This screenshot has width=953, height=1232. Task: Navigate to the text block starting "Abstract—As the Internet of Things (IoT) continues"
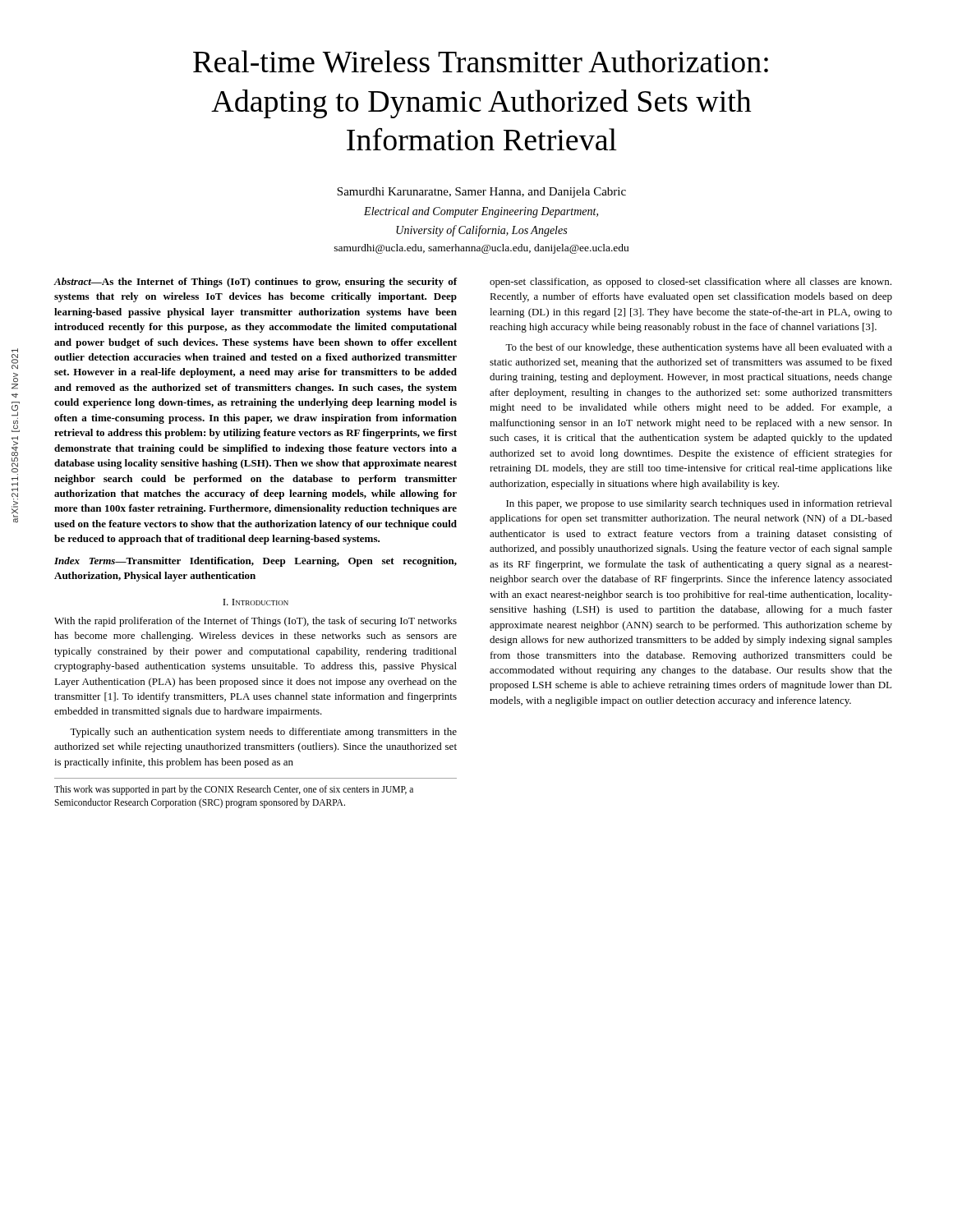click(255, 410)
